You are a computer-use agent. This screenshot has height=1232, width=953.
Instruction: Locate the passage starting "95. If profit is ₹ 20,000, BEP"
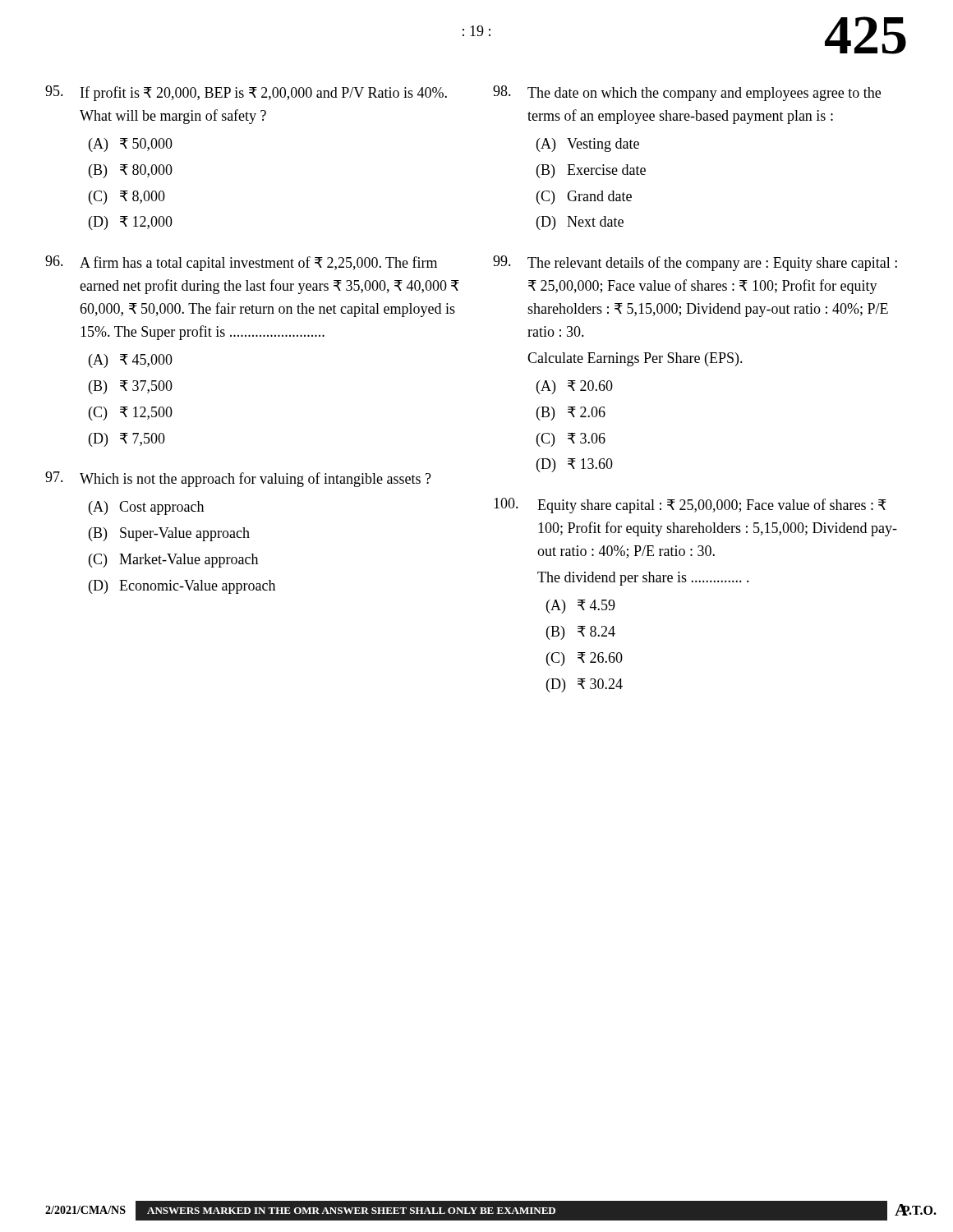[246, 93]
